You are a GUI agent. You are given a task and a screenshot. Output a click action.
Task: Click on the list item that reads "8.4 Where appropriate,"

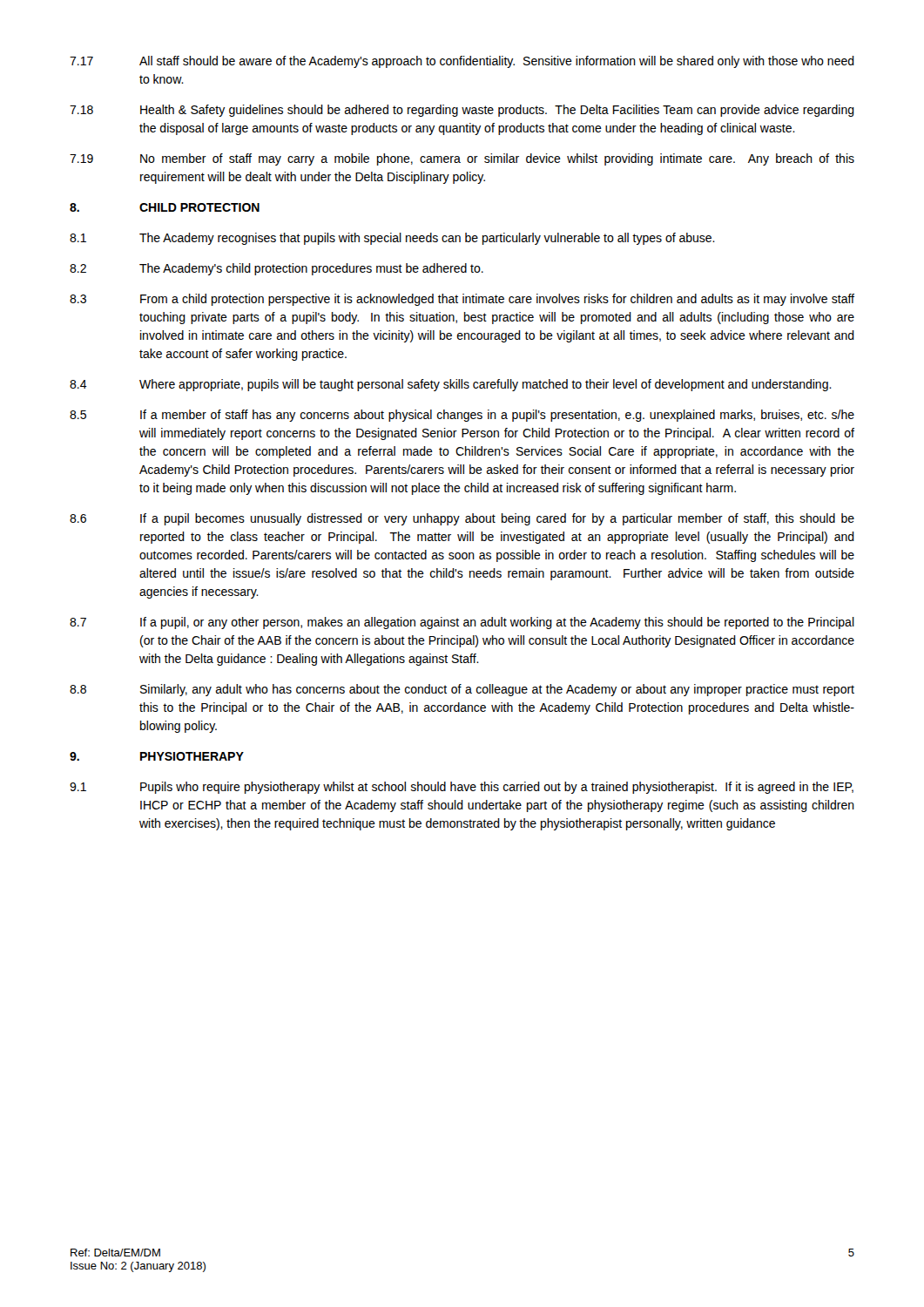462,385
